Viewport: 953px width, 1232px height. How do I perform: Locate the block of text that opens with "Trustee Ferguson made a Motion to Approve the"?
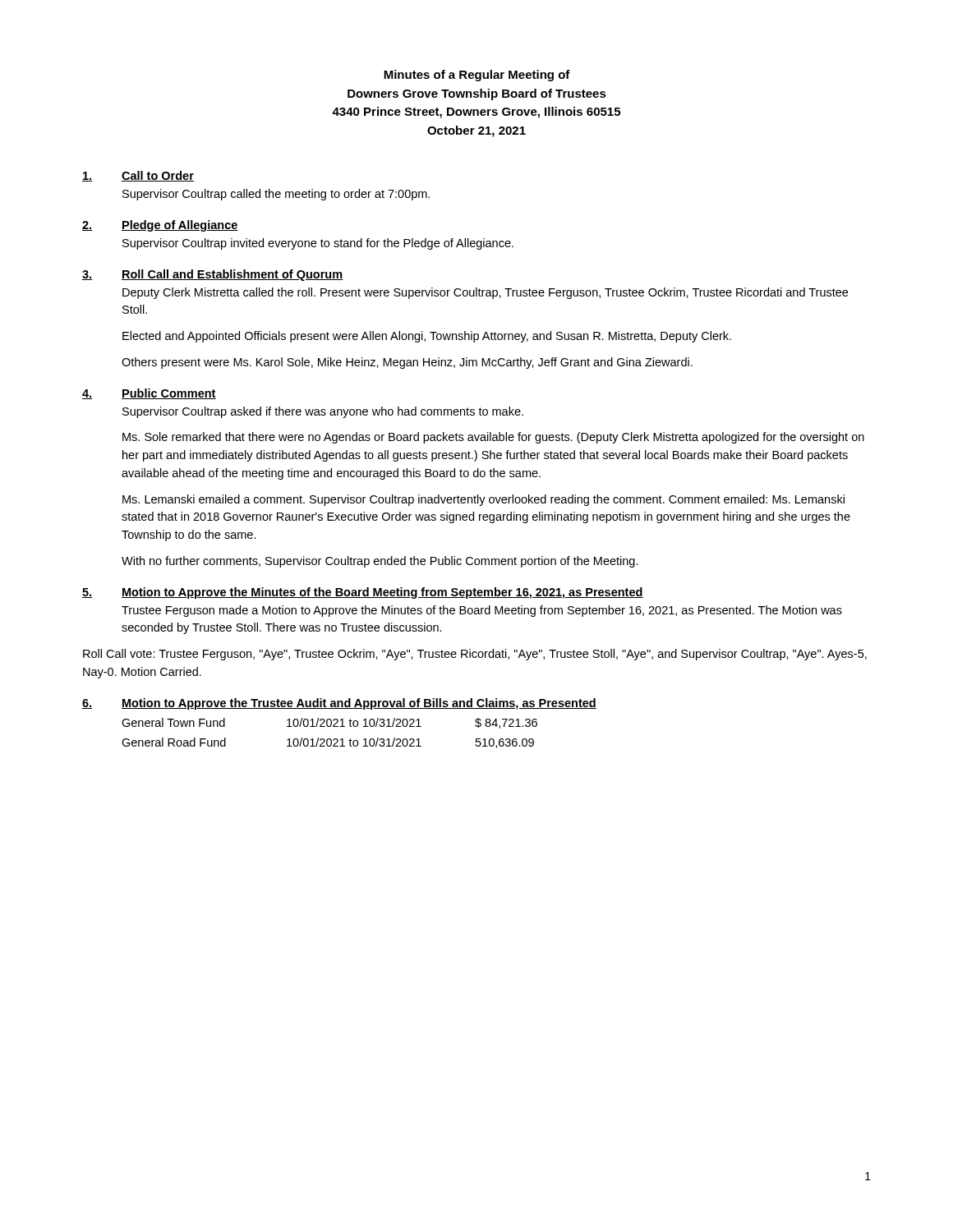tap(496, 619)
